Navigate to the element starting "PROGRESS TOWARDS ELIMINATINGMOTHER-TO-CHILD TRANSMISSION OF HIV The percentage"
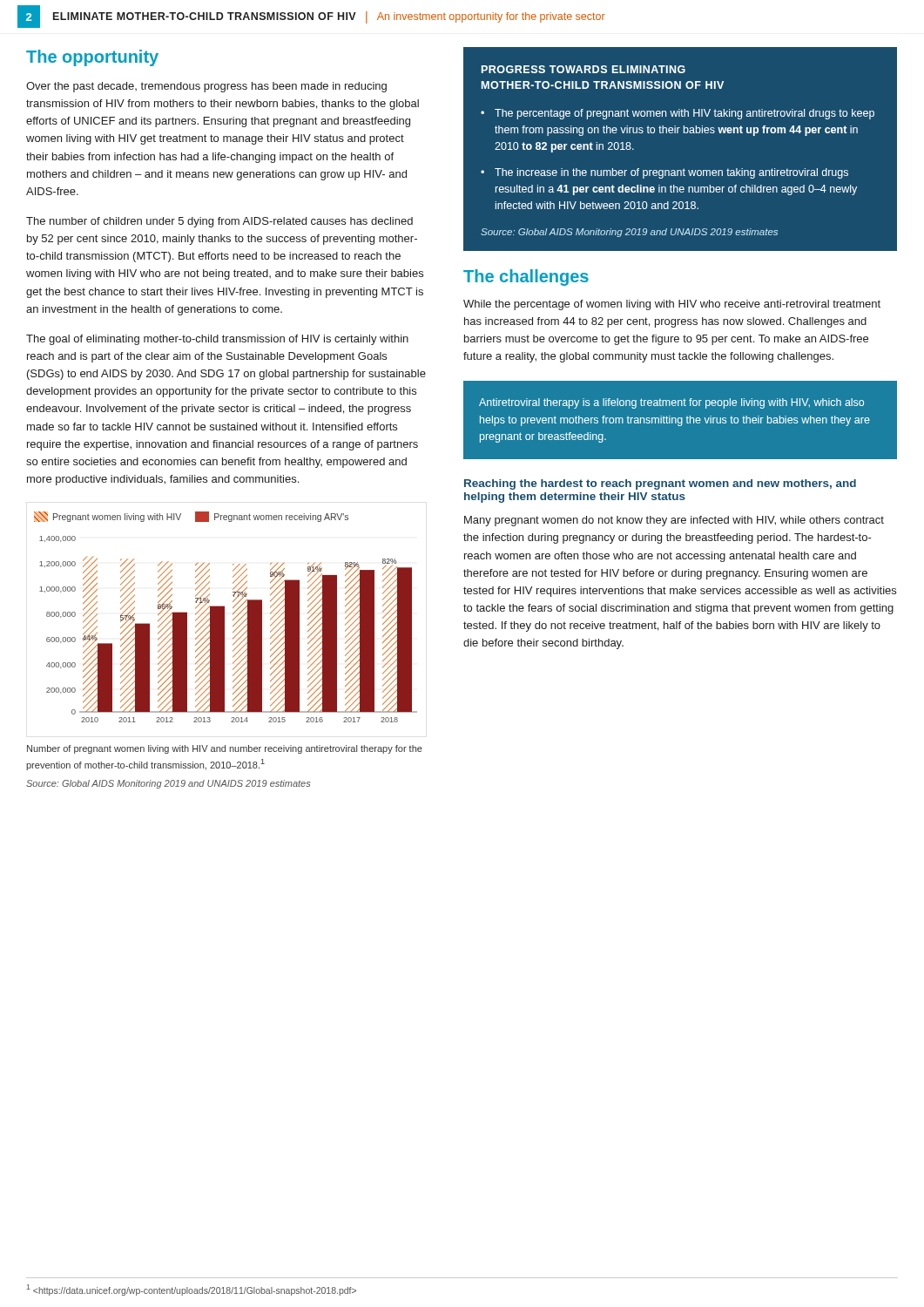924x1307 pixels. point(583,69)
